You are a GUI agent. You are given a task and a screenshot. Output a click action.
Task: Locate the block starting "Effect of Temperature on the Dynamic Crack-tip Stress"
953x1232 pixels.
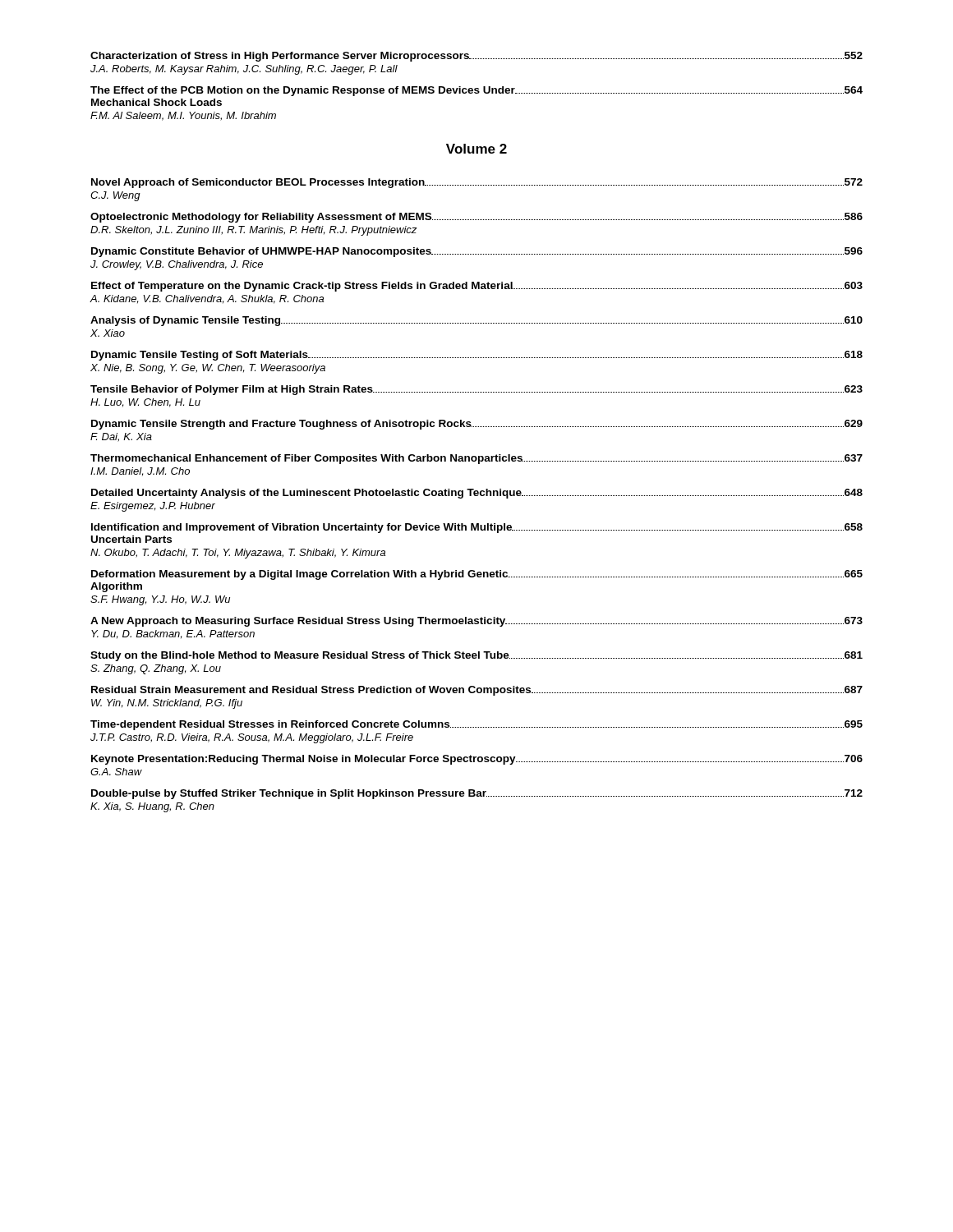pos(476,292)
